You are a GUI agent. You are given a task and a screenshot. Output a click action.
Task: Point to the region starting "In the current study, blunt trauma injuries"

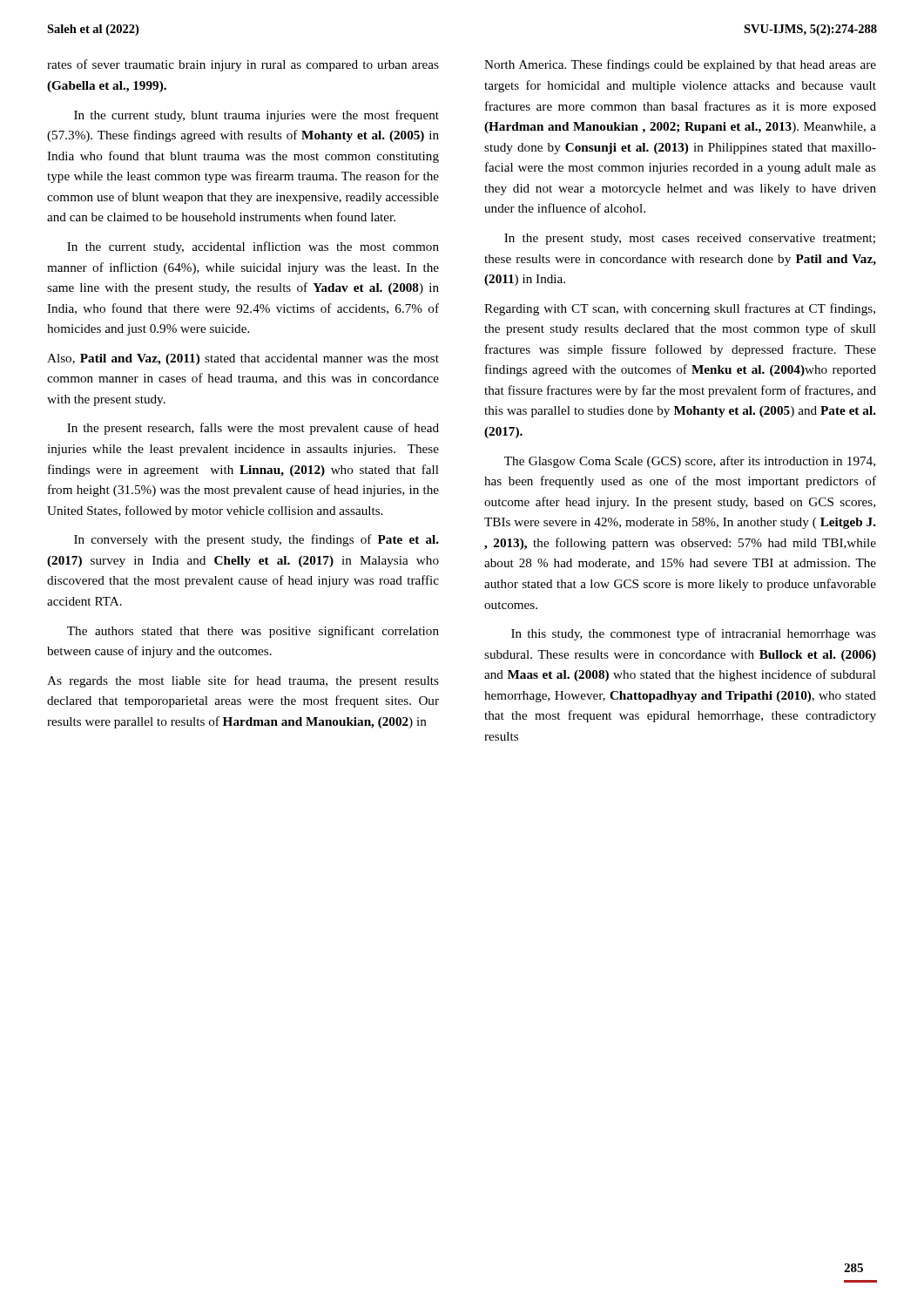[x=243, y=166]
